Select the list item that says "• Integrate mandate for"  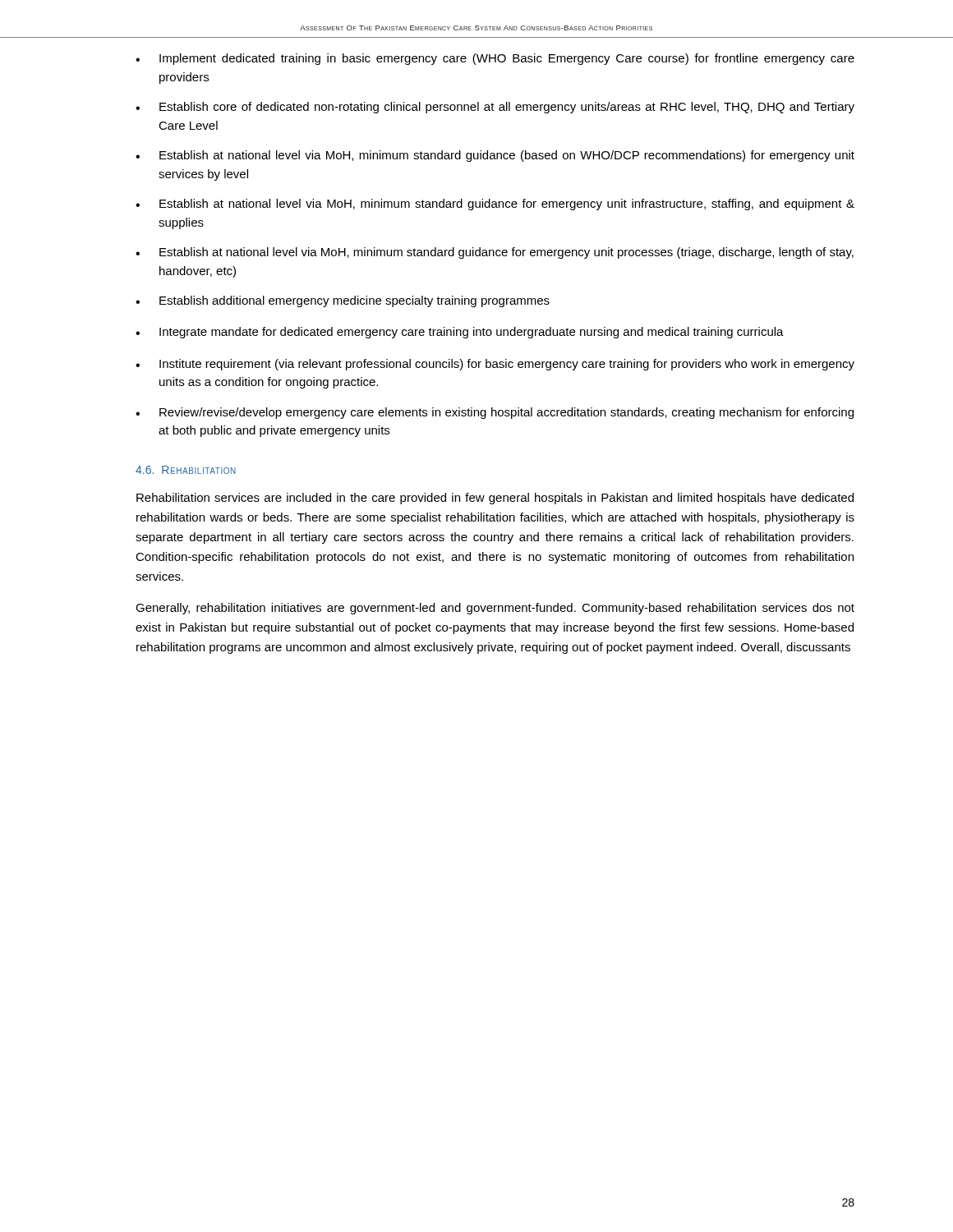point(495,333)
